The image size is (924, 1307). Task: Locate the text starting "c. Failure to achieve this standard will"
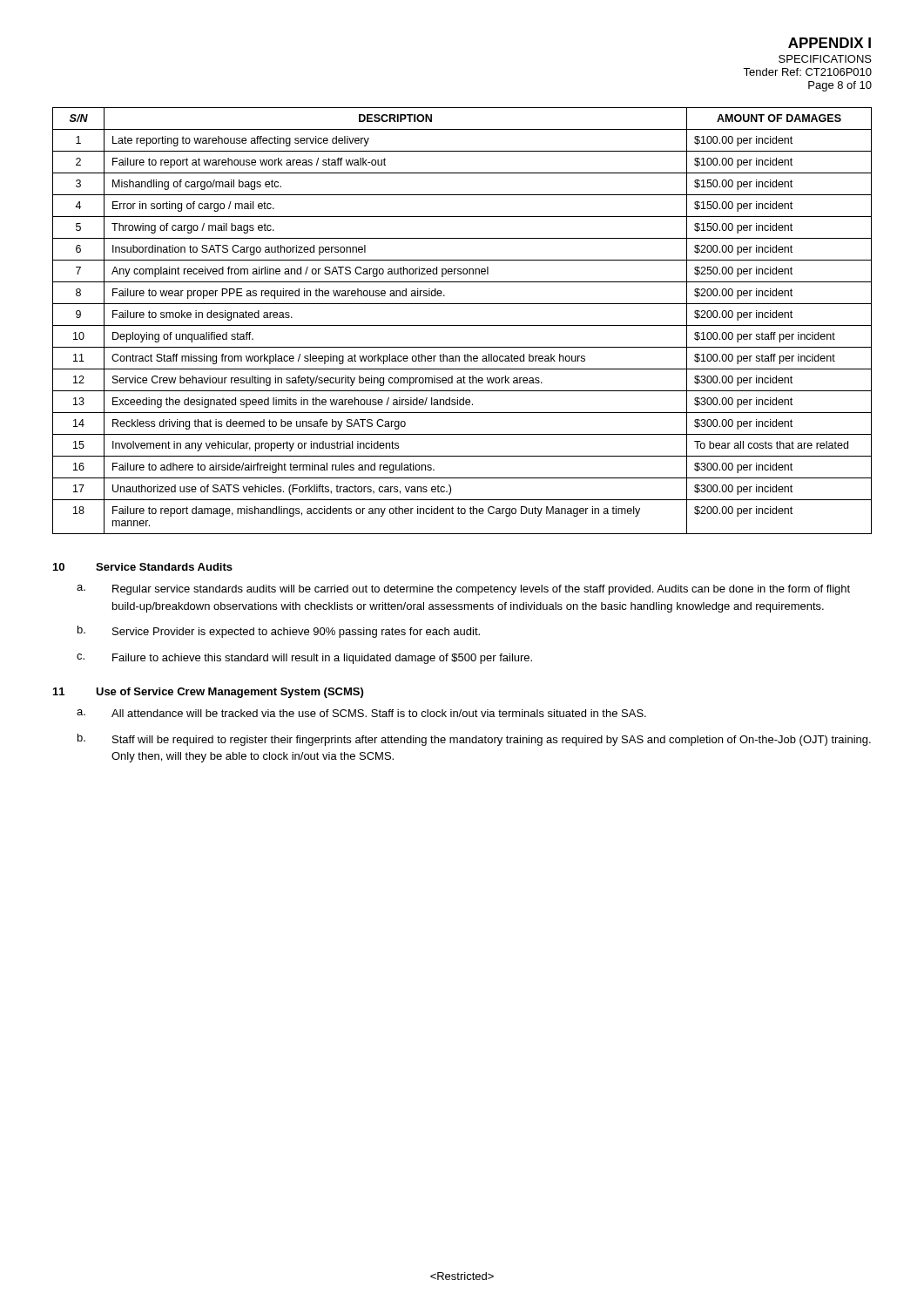(x=462, y=657)
